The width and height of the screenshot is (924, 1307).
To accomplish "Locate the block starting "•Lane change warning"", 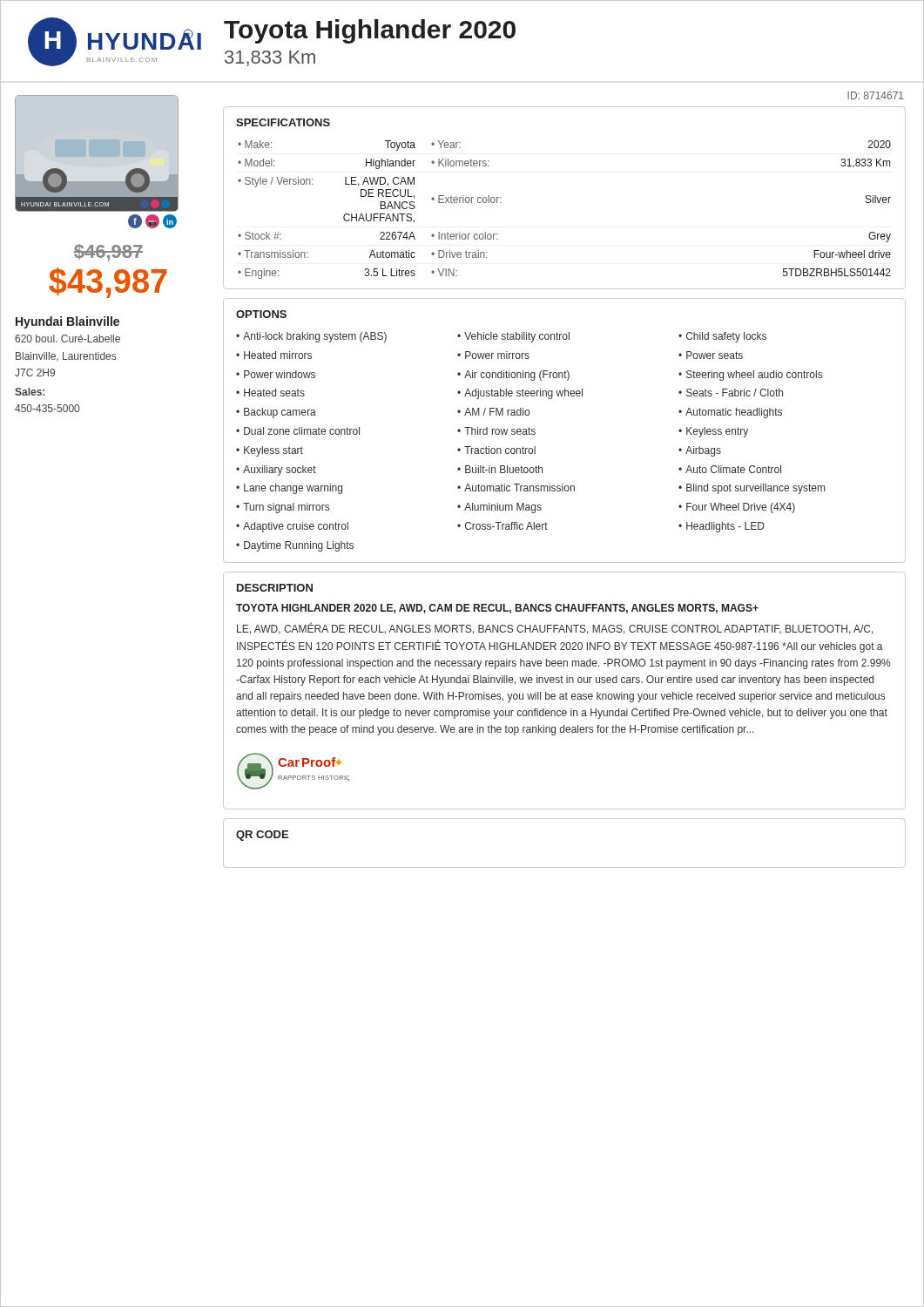I will point(290,489).
